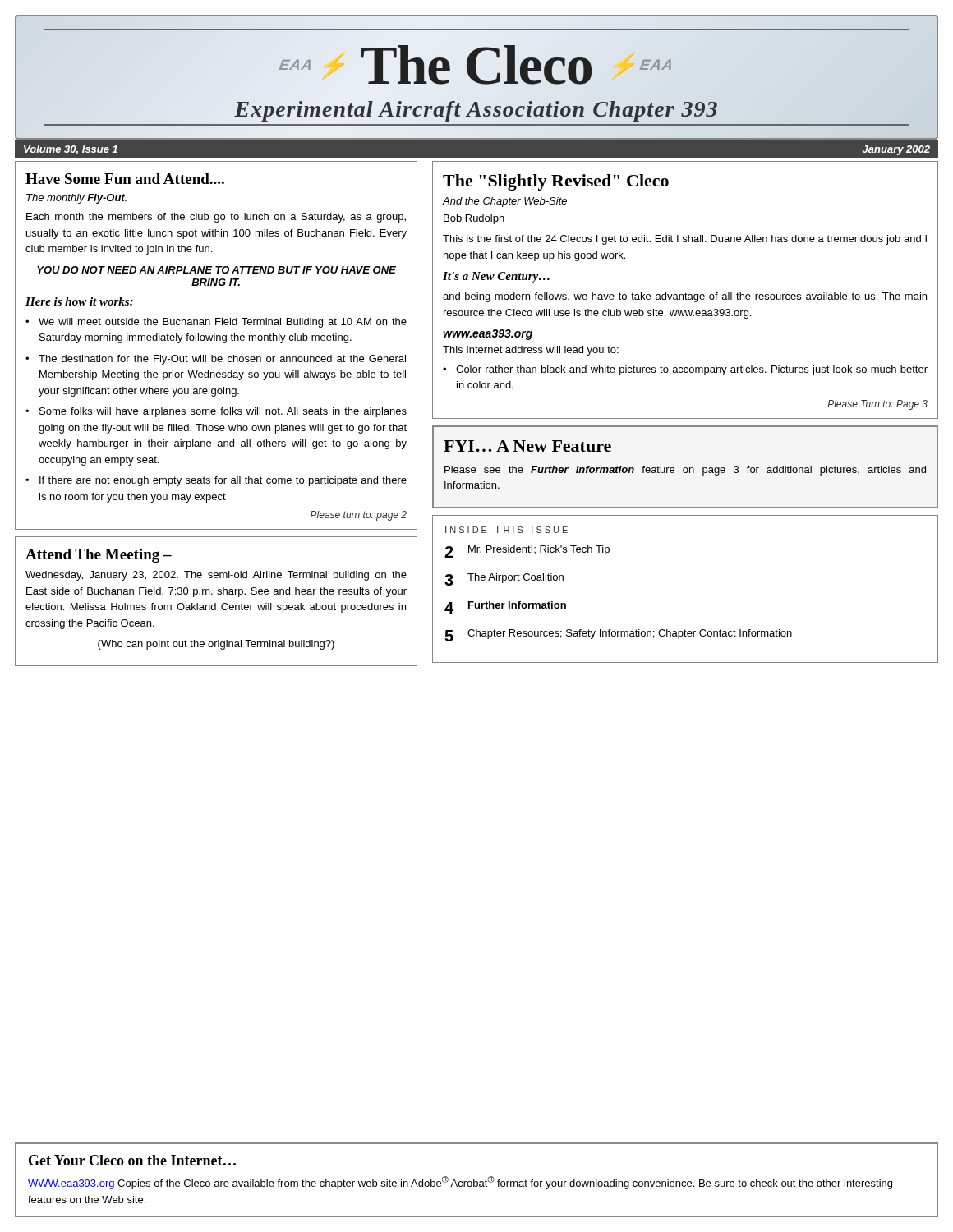Click on the region starting "WWW.eaa393.org Copies of the Cleco"

[x=460, y=1190]
